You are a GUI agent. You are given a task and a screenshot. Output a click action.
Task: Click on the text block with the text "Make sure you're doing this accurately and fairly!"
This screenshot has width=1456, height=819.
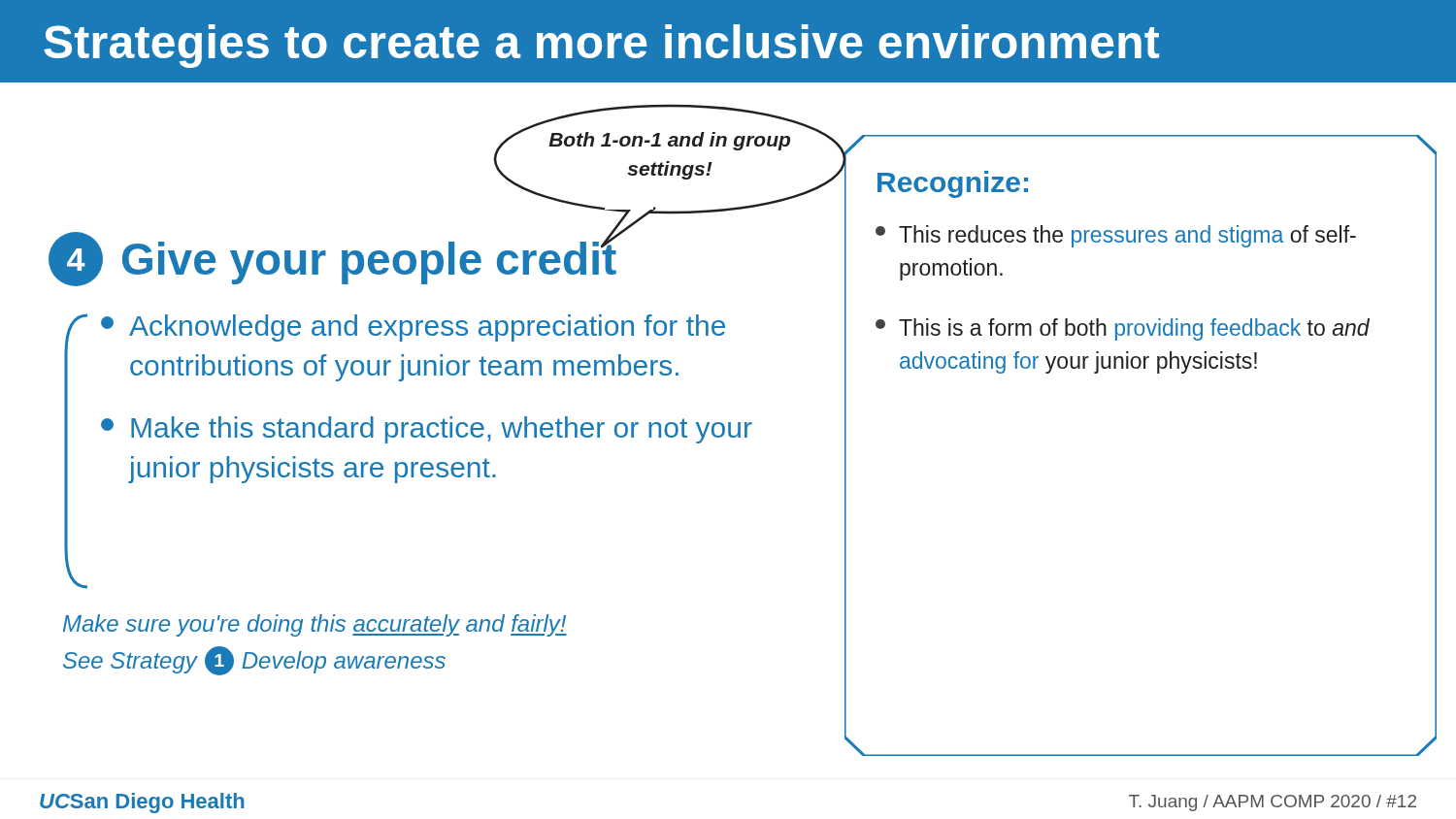(x=439, y=642)
